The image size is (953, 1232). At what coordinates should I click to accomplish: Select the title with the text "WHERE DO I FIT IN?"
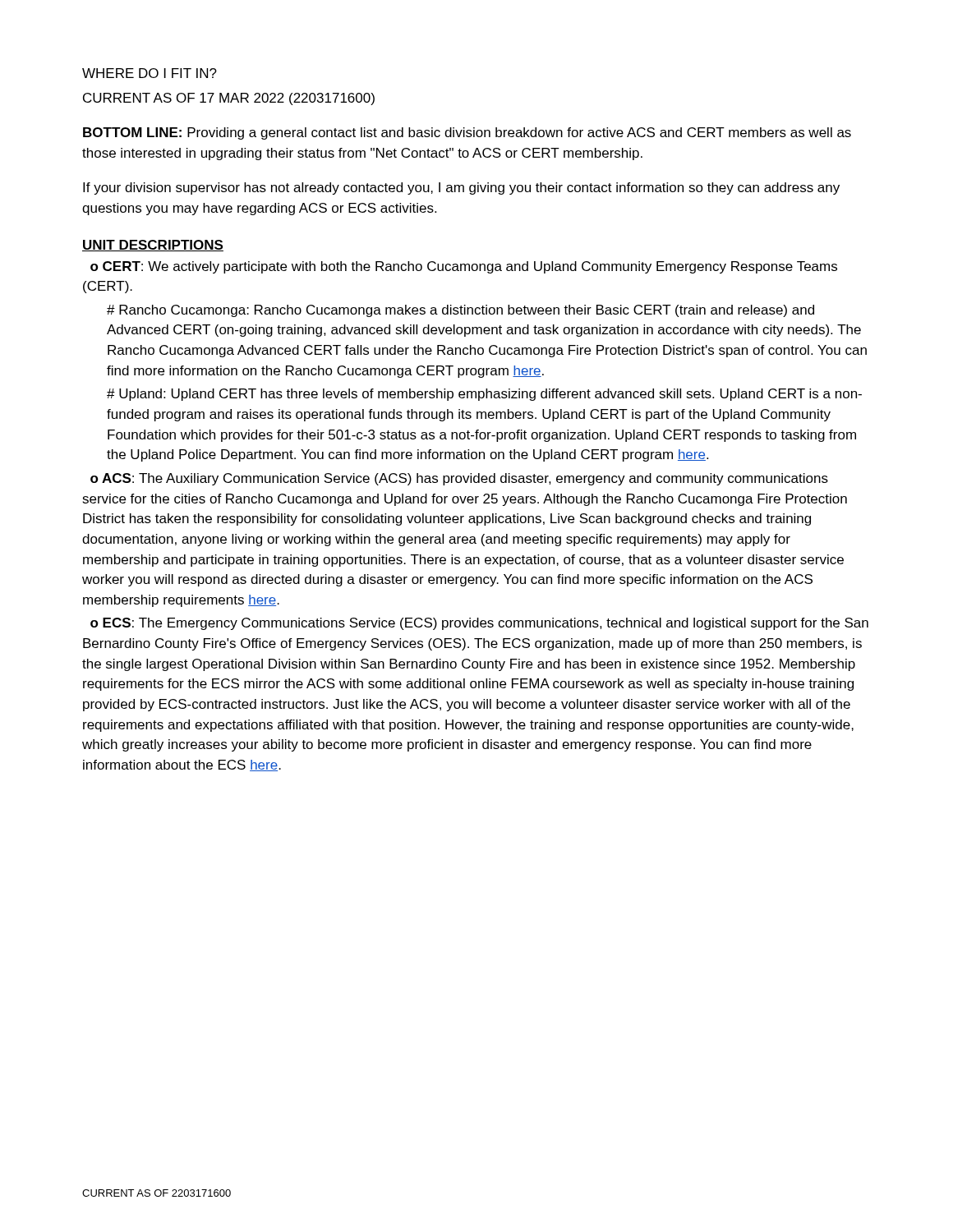pos(150,73)
